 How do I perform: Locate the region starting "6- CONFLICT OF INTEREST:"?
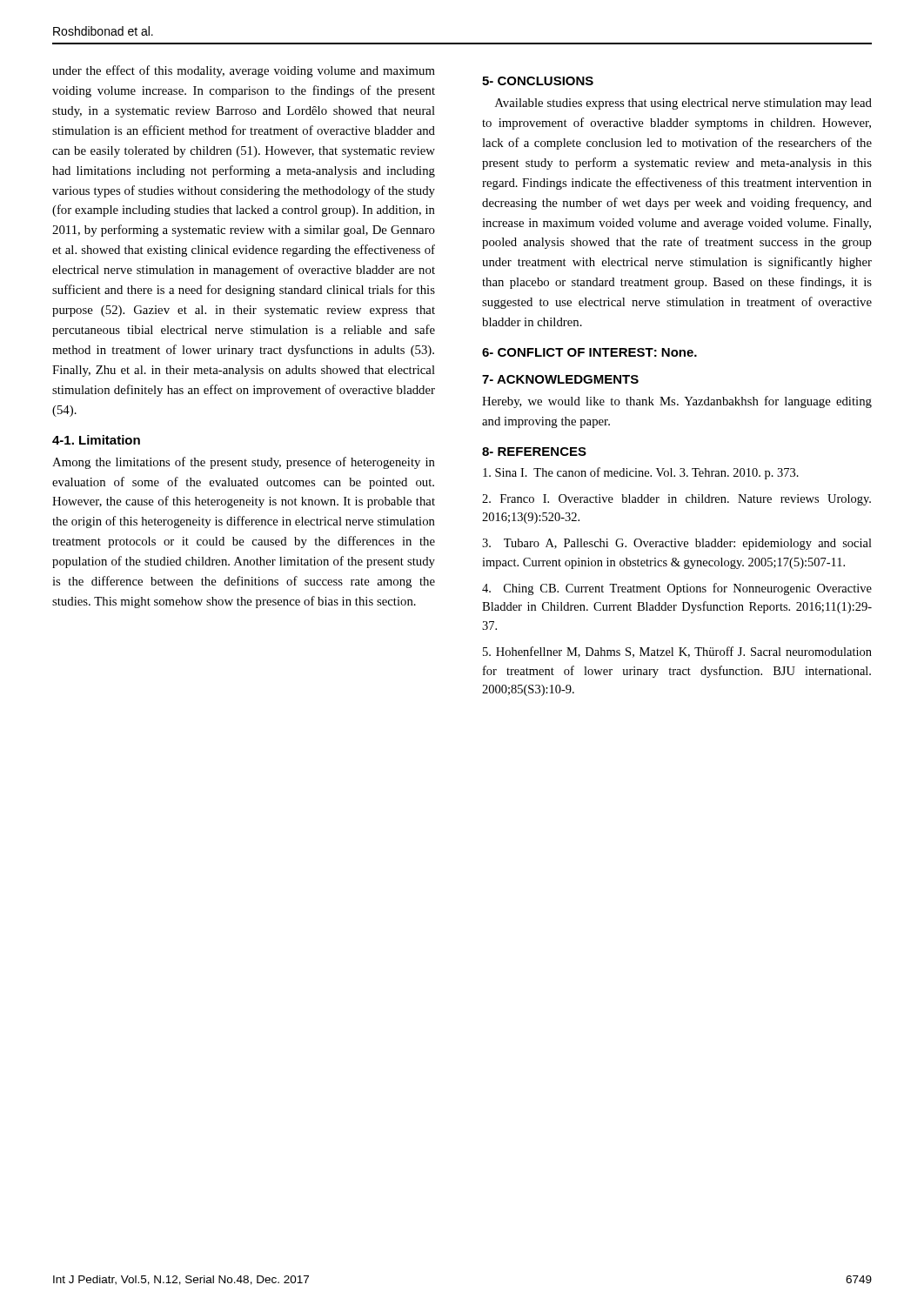(x=590, y=352)
